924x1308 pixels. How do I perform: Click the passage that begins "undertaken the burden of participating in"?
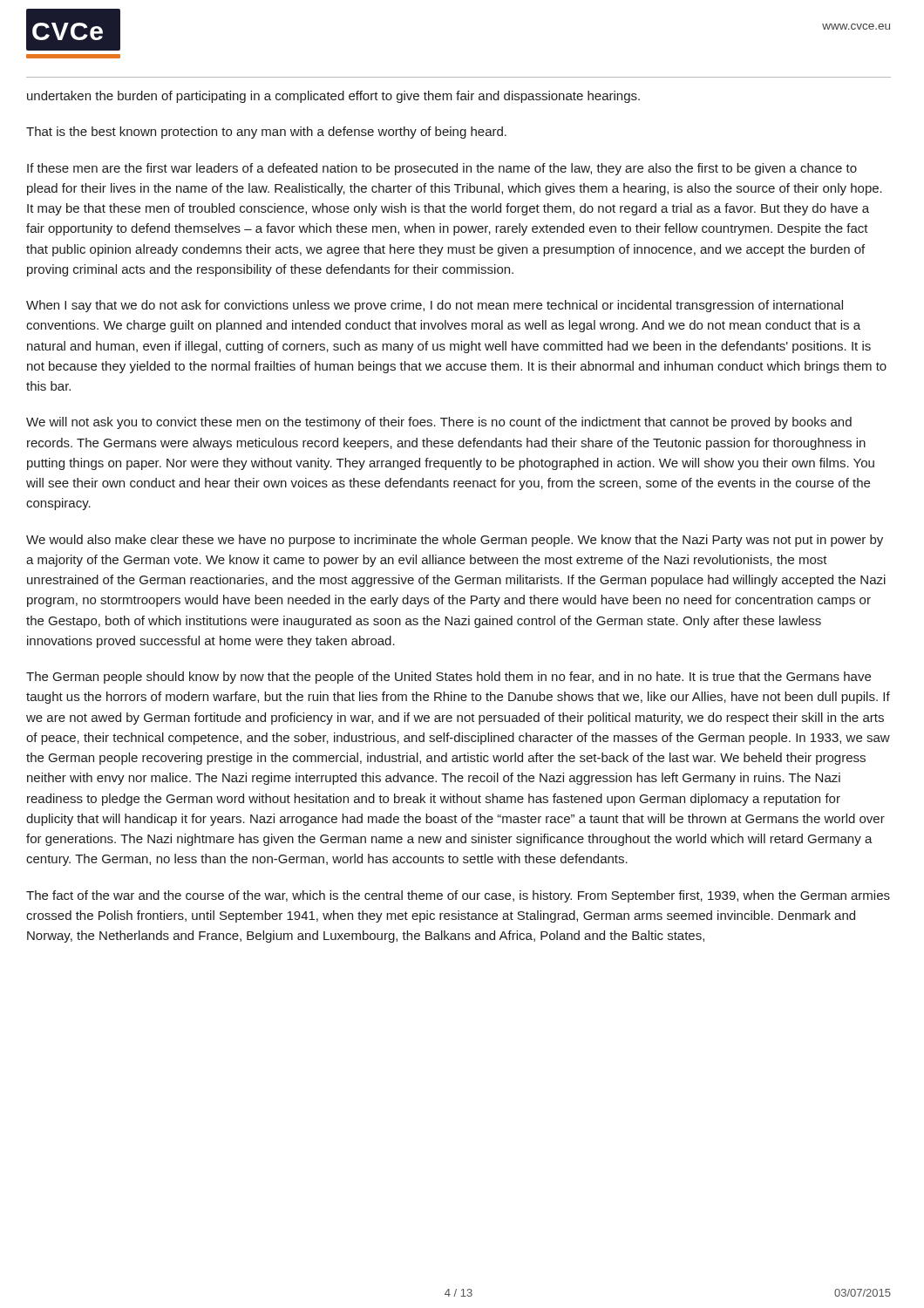[334, 95]
